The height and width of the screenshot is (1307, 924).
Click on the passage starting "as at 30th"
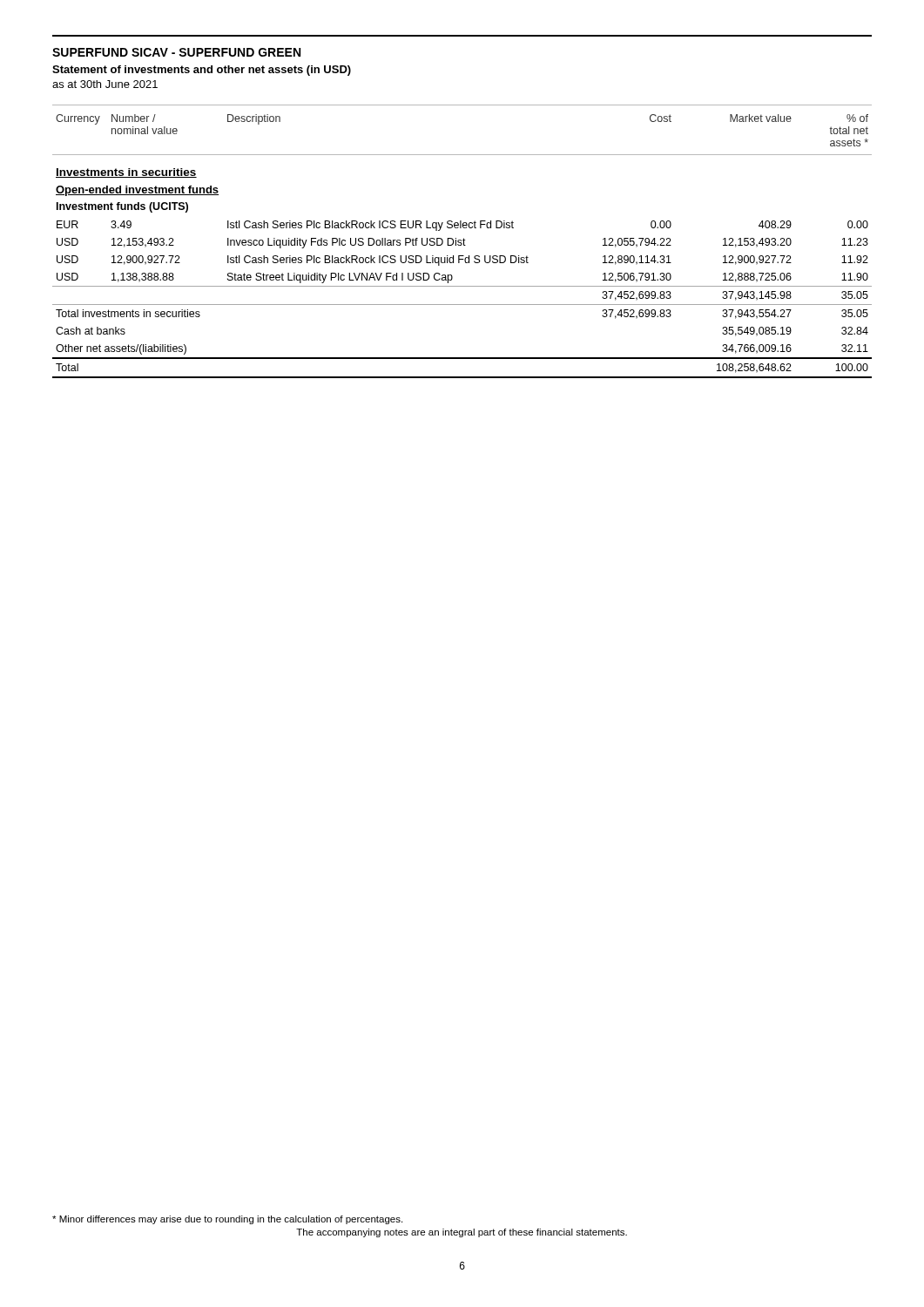pyautogui.click(x=105, y=84)
